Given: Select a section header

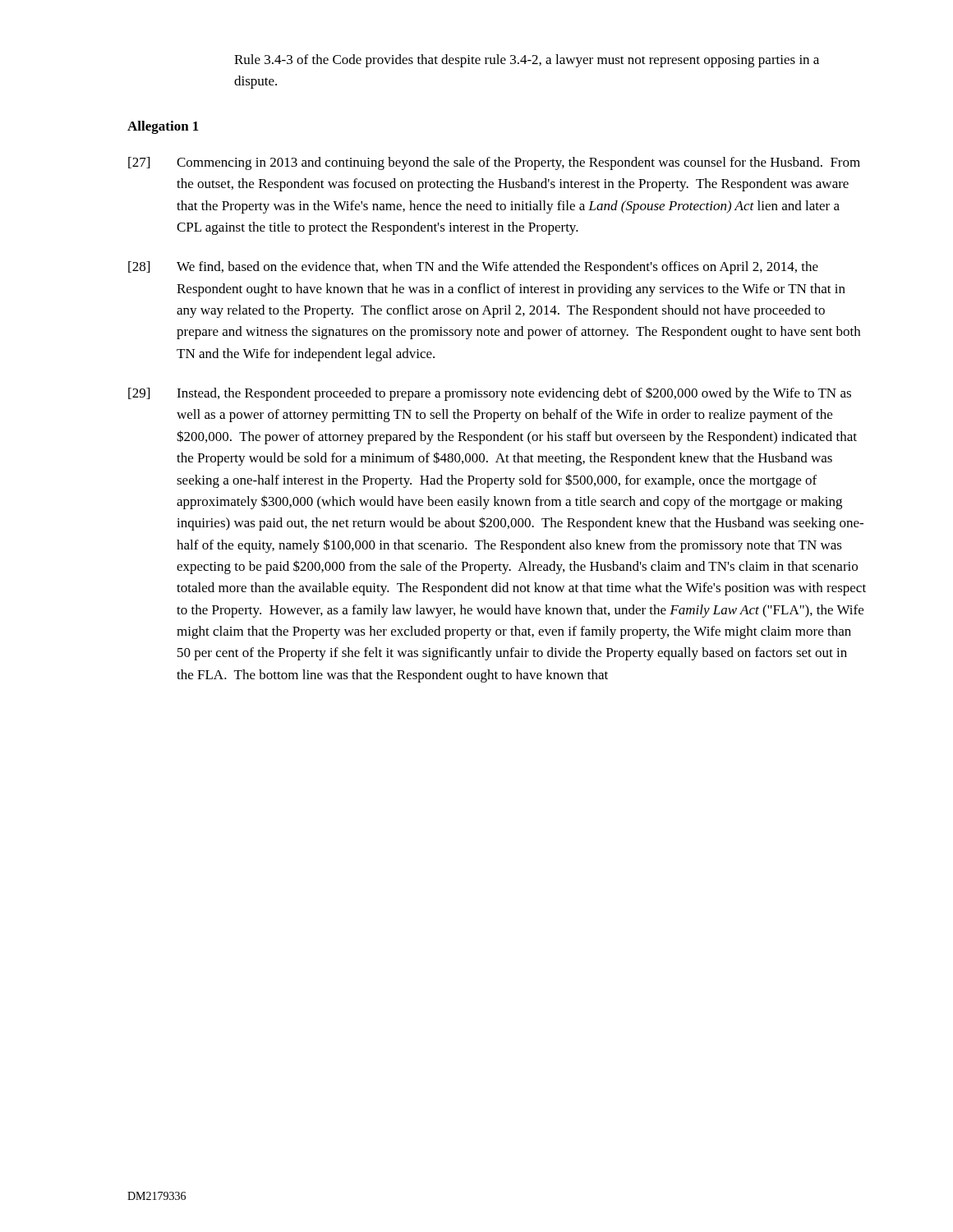Looking at the screenshot, I should pos(163,126).
